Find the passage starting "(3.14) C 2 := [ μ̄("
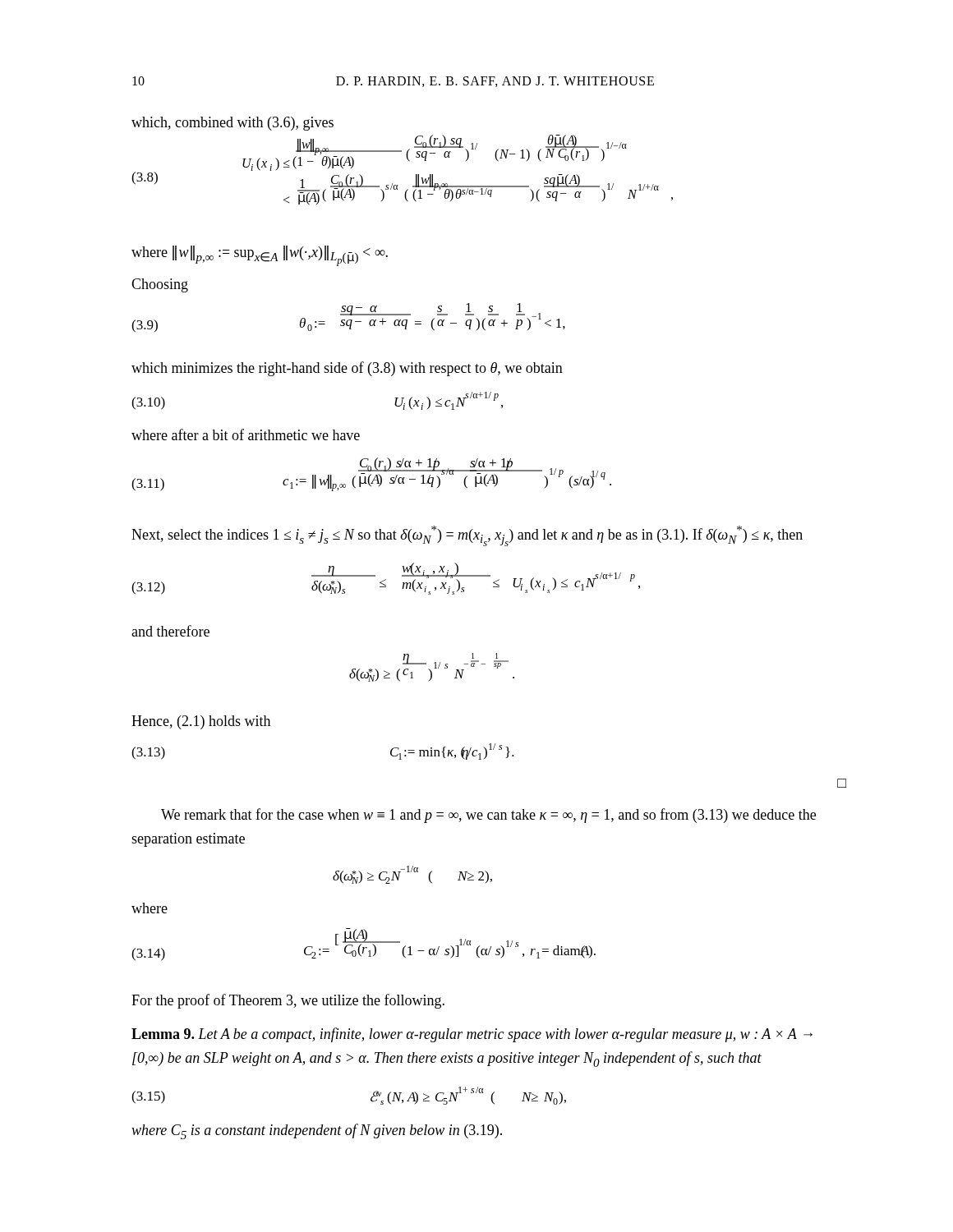 489,953
